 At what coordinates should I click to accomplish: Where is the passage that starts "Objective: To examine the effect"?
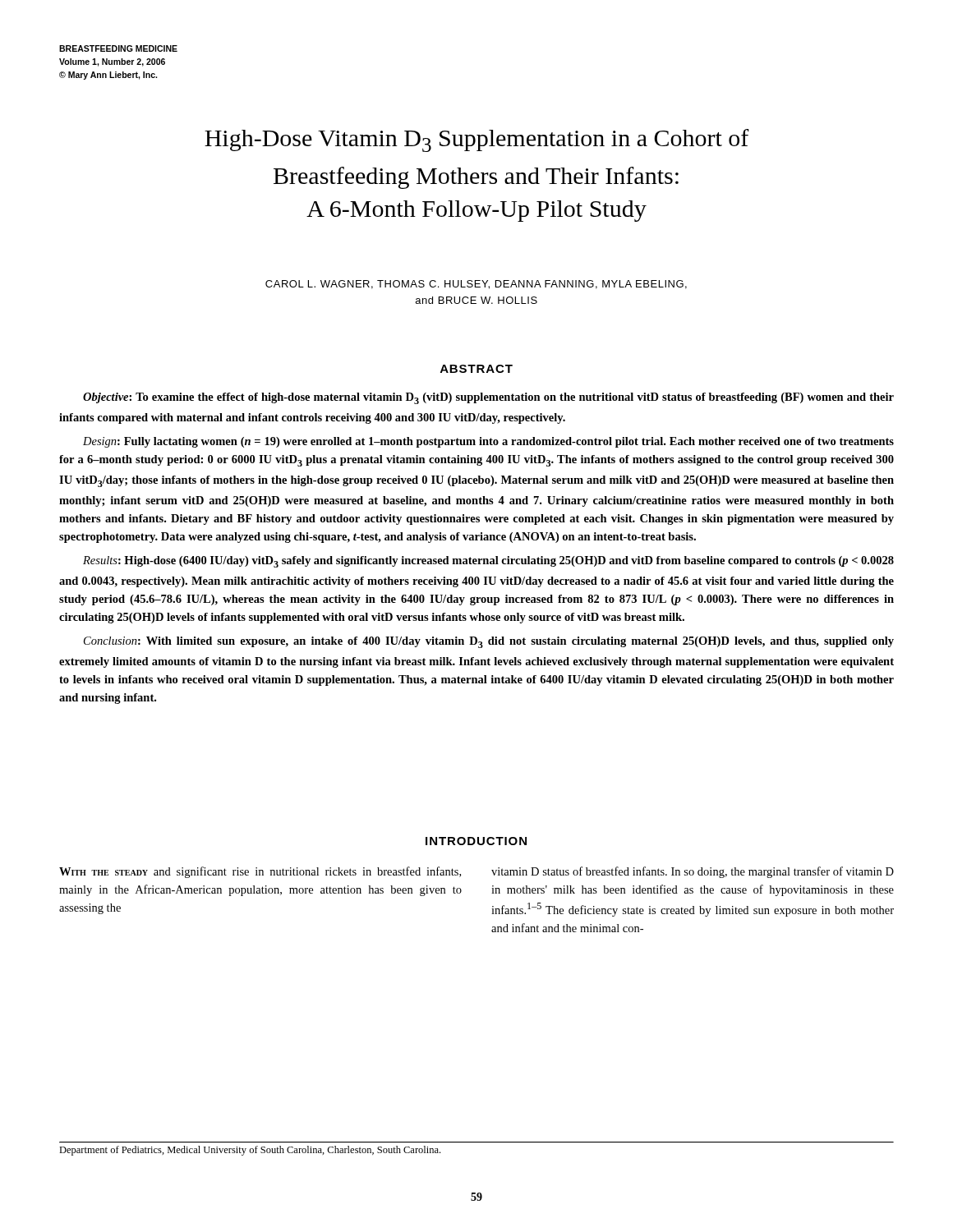click(x=476, y=547)
